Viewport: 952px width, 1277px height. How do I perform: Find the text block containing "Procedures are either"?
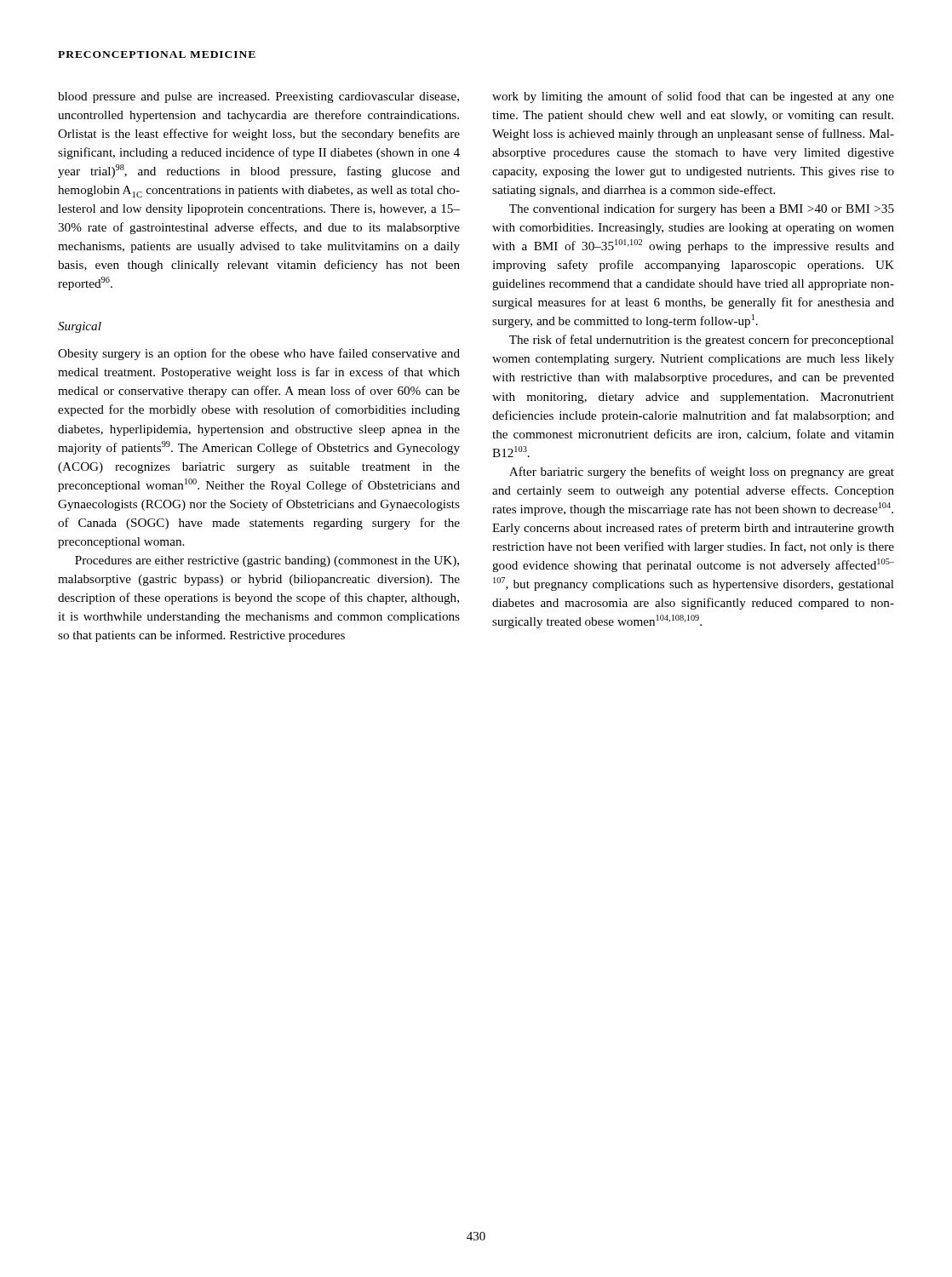click(259, 597)
